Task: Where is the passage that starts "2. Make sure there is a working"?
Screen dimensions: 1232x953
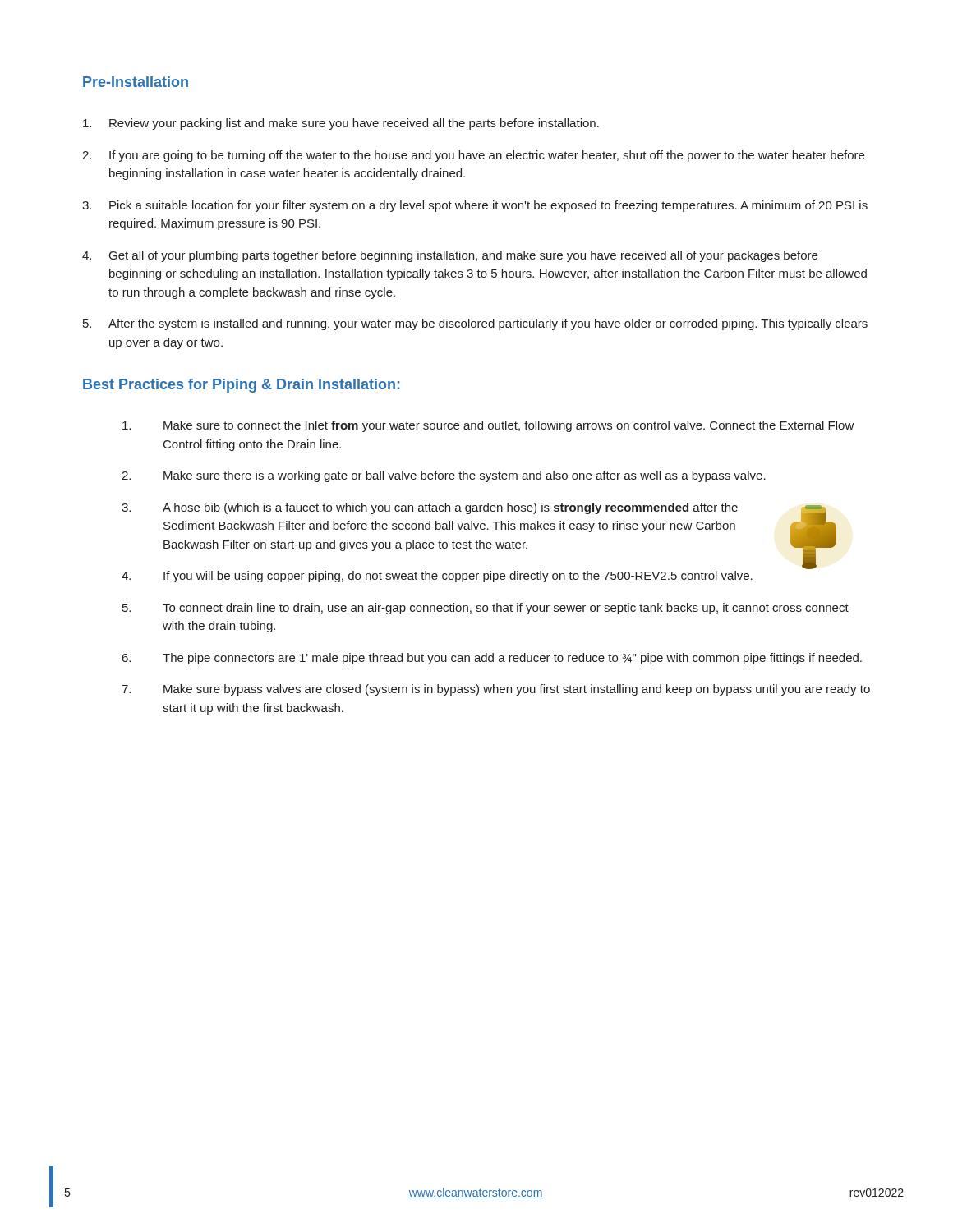Action: click(489, 476)
